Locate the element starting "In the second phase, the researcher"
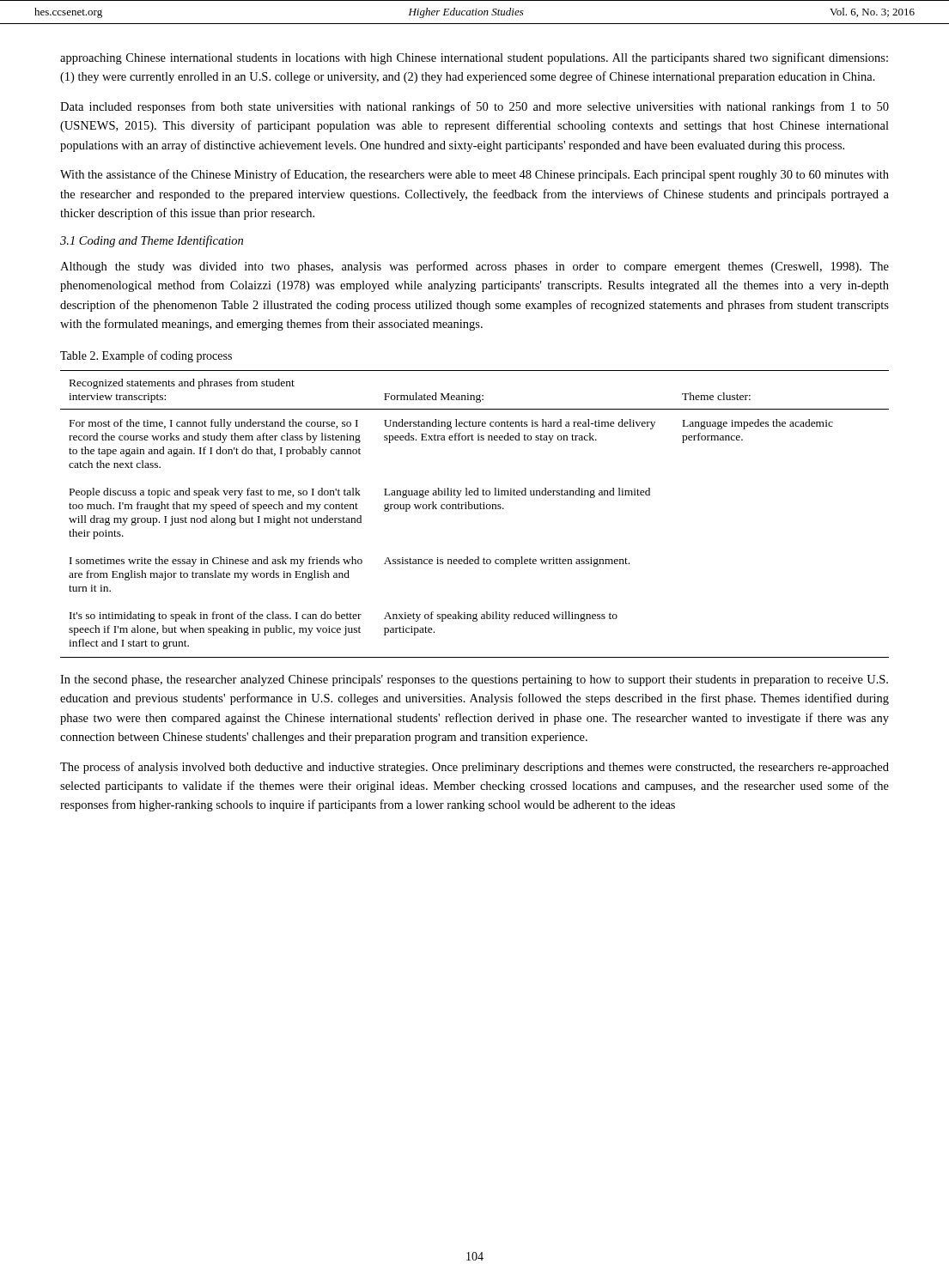 474,708
